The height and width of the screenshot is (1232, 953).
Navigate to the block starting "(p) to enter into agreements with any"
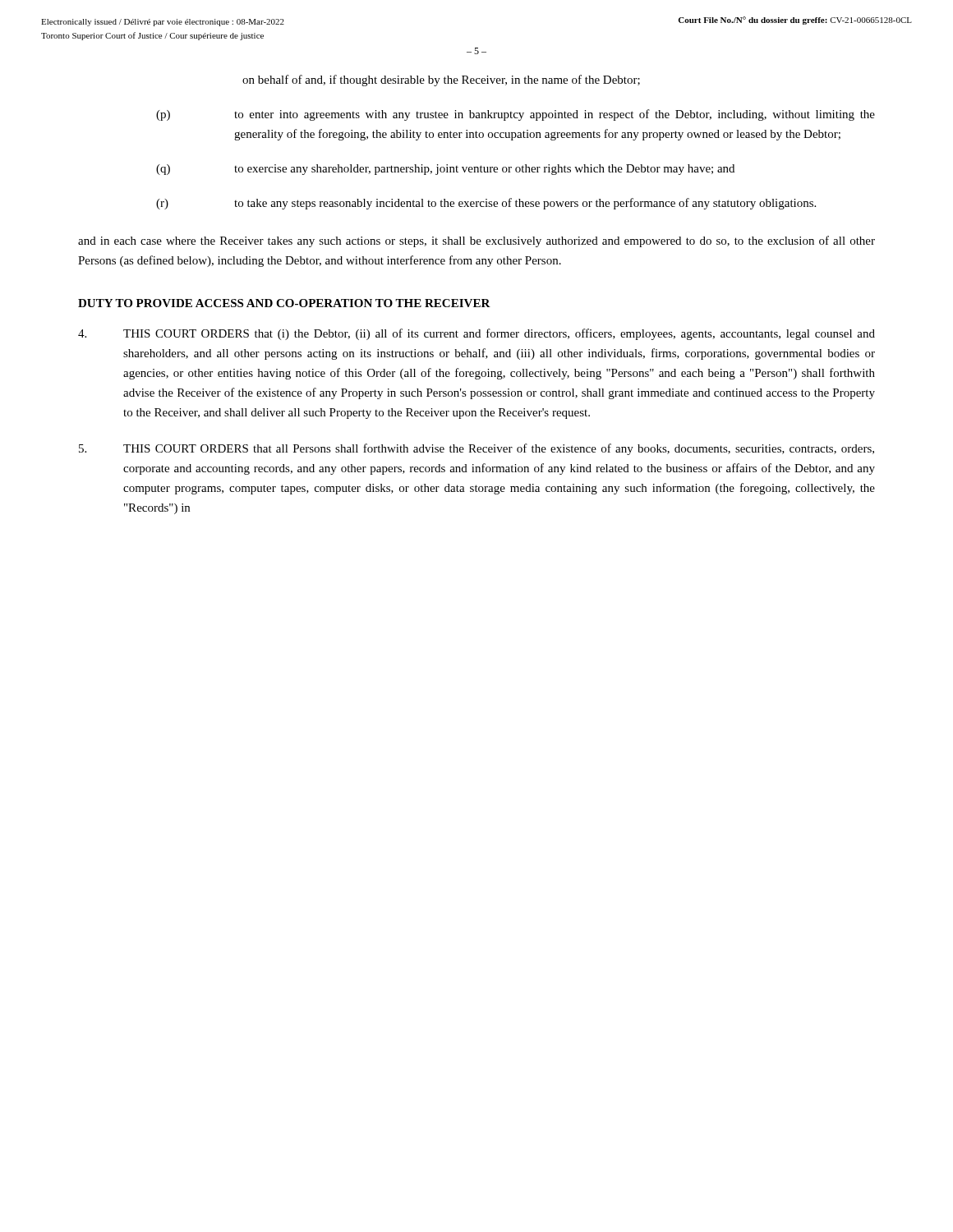[x=476, y=124]
